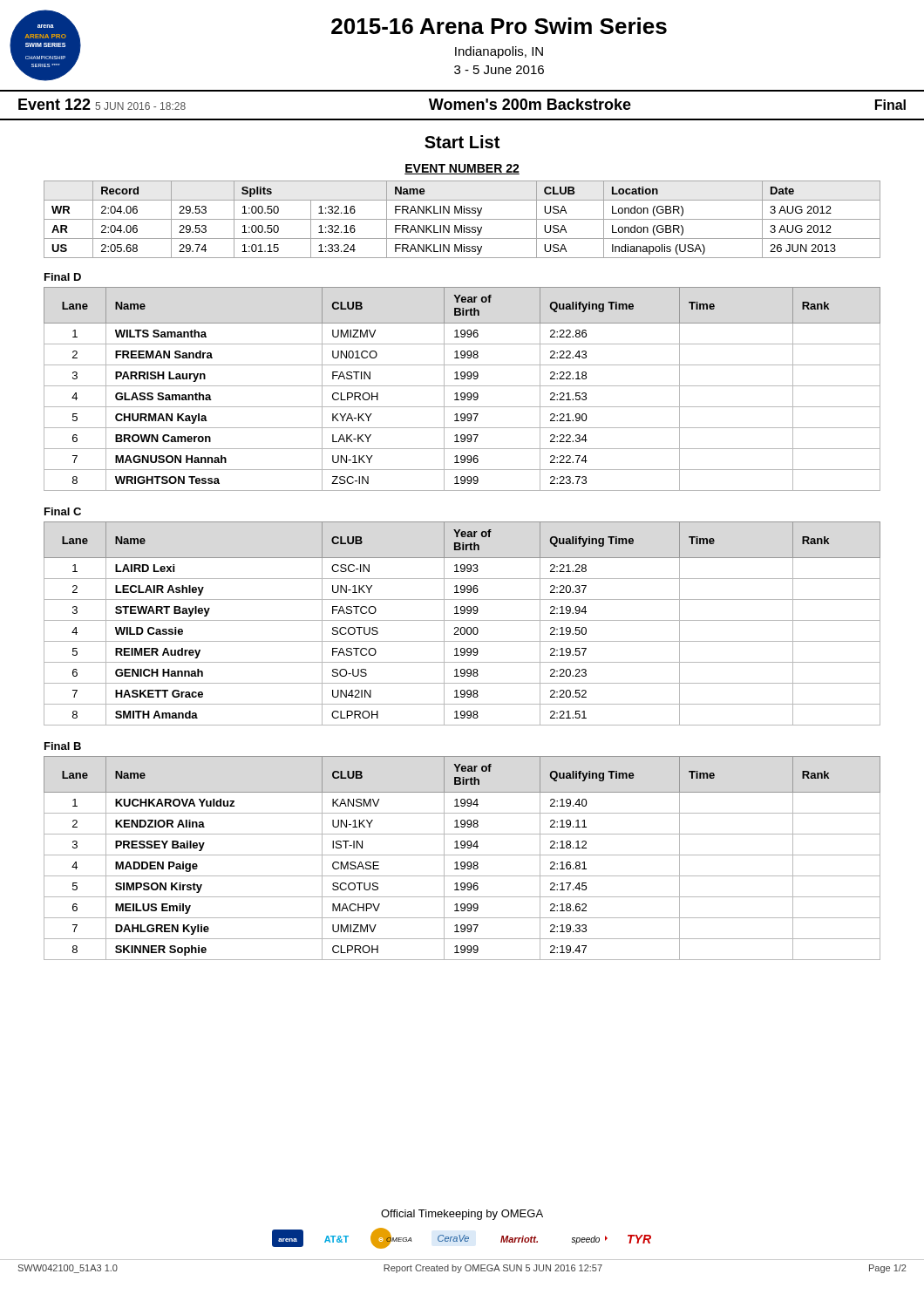Where does it say "EVENT NUMBER 22"?
924x1308 pixels.
tap(462, 168)
